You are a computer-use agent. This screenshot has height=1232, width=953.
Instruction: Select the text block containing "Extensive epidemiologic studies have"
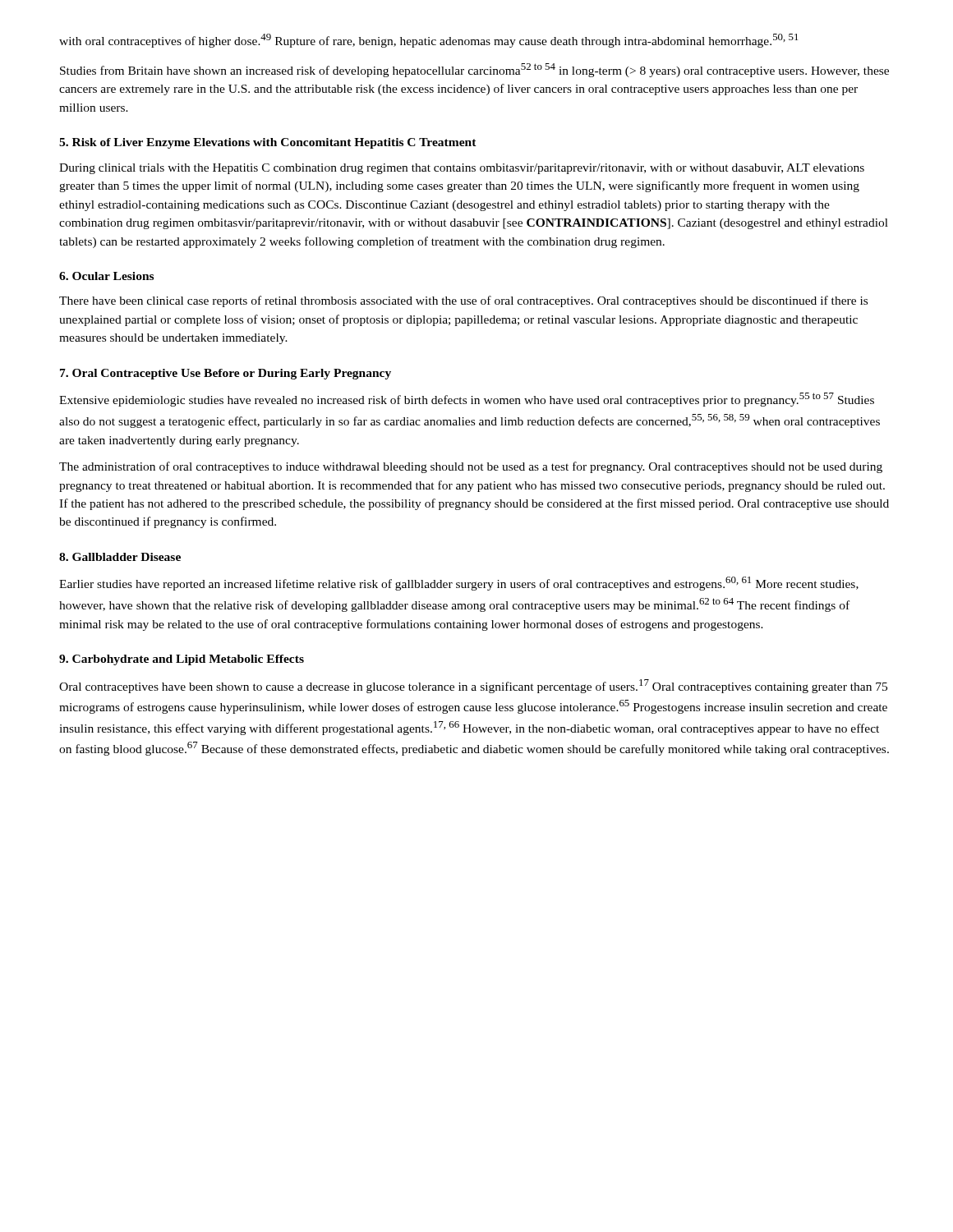[x=470, y=418]
